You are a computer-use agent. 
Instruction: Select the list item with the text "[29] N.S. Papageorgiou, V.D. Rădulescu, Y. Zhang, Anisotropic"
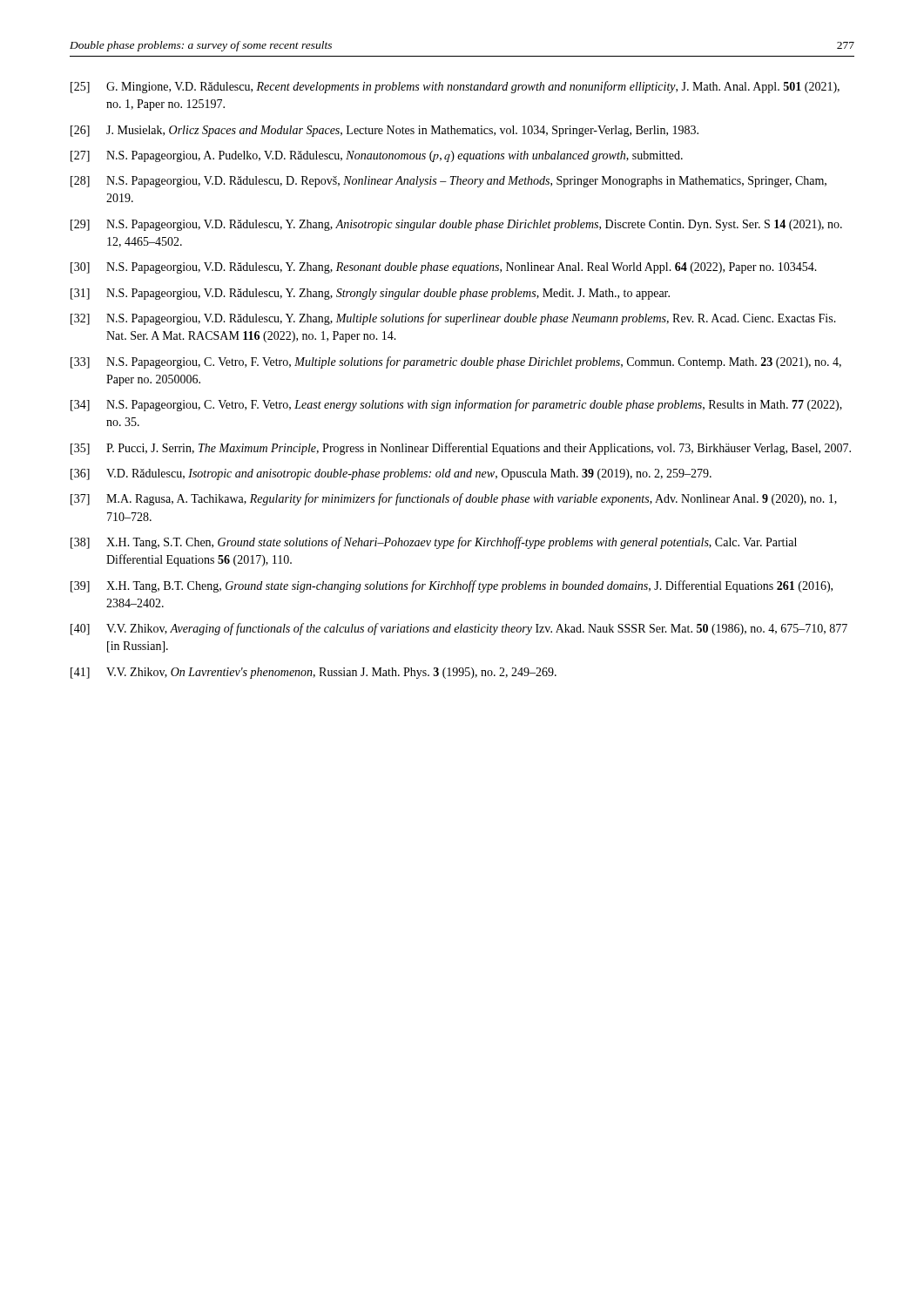point(462,234)
